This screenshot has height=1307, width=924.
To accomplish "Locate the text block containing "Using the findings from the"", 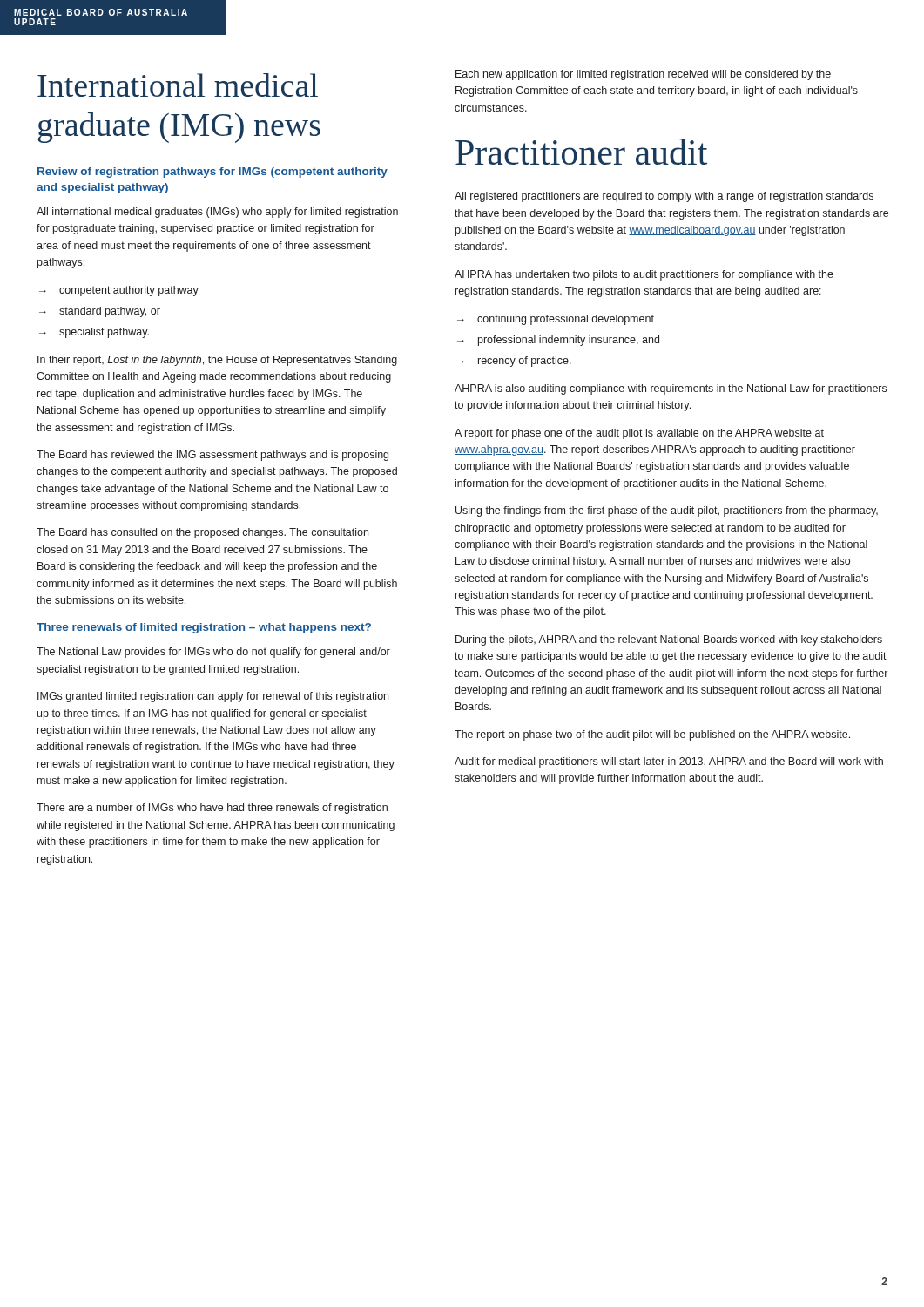I will tap(667, 561).
